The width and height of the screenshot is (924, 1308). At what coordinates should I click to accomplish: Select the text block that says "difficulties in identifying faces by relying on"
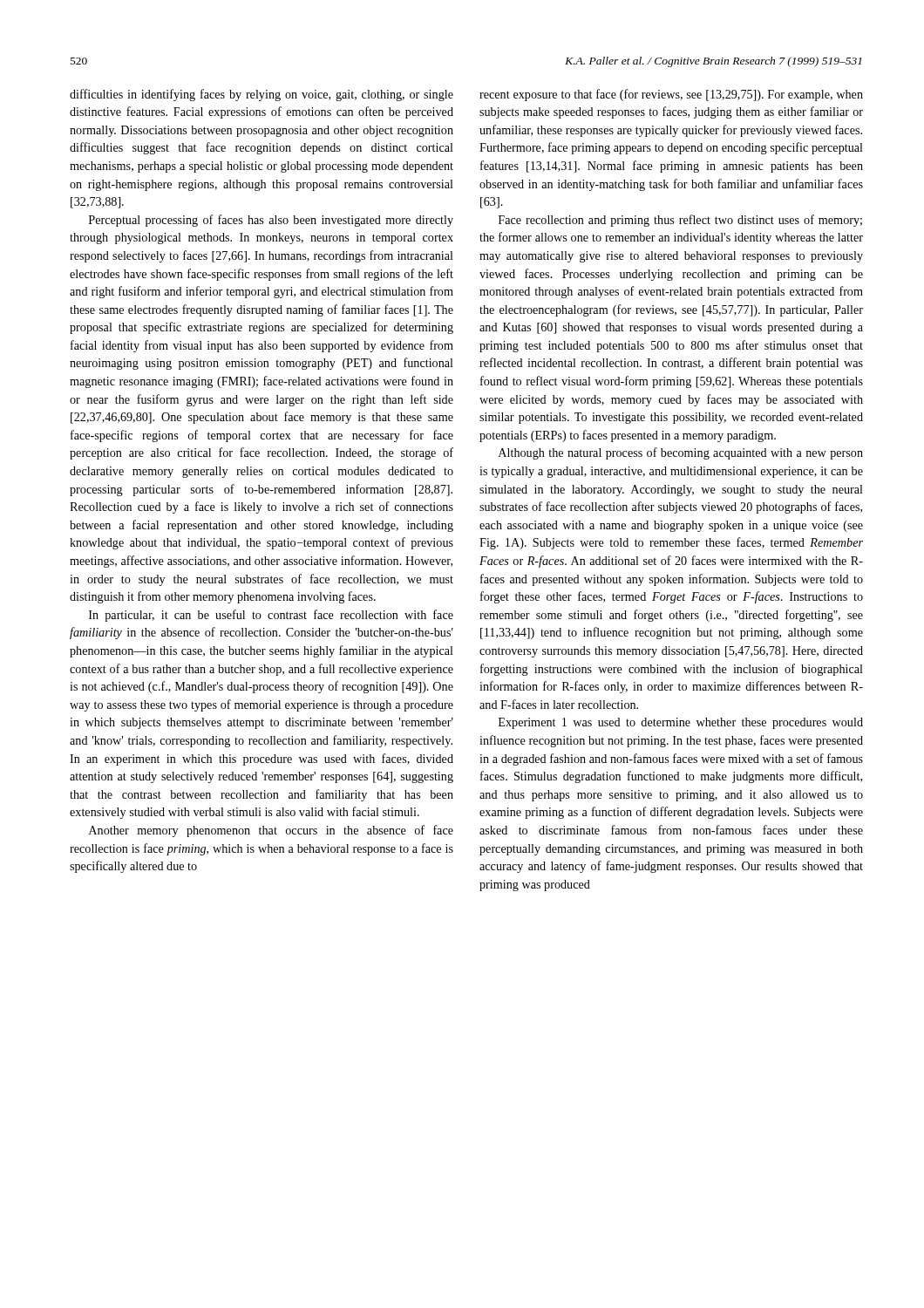[262, 480]
